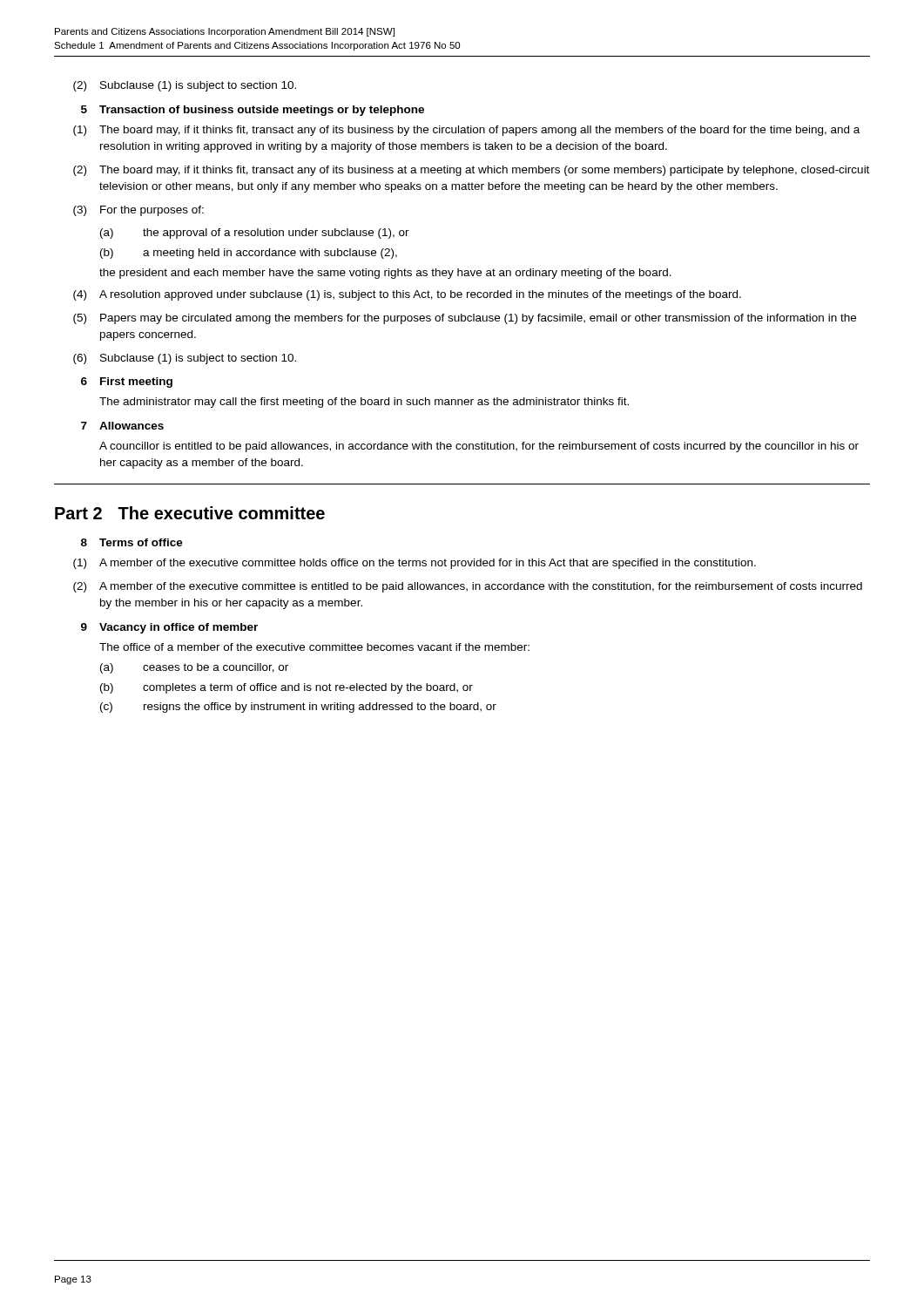Point to the element starting "(2) The board may, if it"
The width and height of the screenshot is (924, 1307).
[x=462, y=178]
